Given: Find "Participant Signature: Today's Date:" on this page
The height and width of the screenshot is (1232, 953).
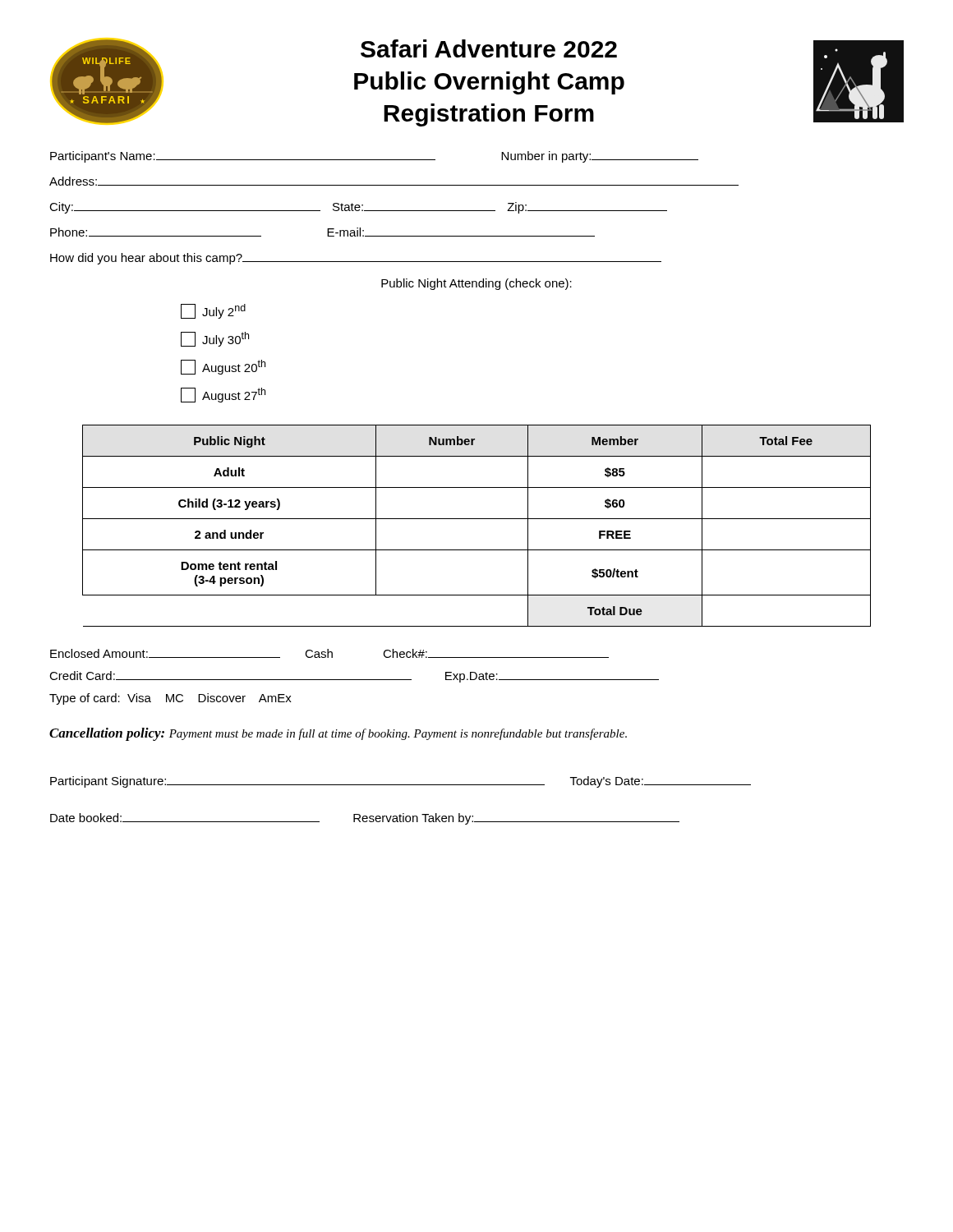Looking at the screenshot, I should pyautogui.click(x=400, y=780).
